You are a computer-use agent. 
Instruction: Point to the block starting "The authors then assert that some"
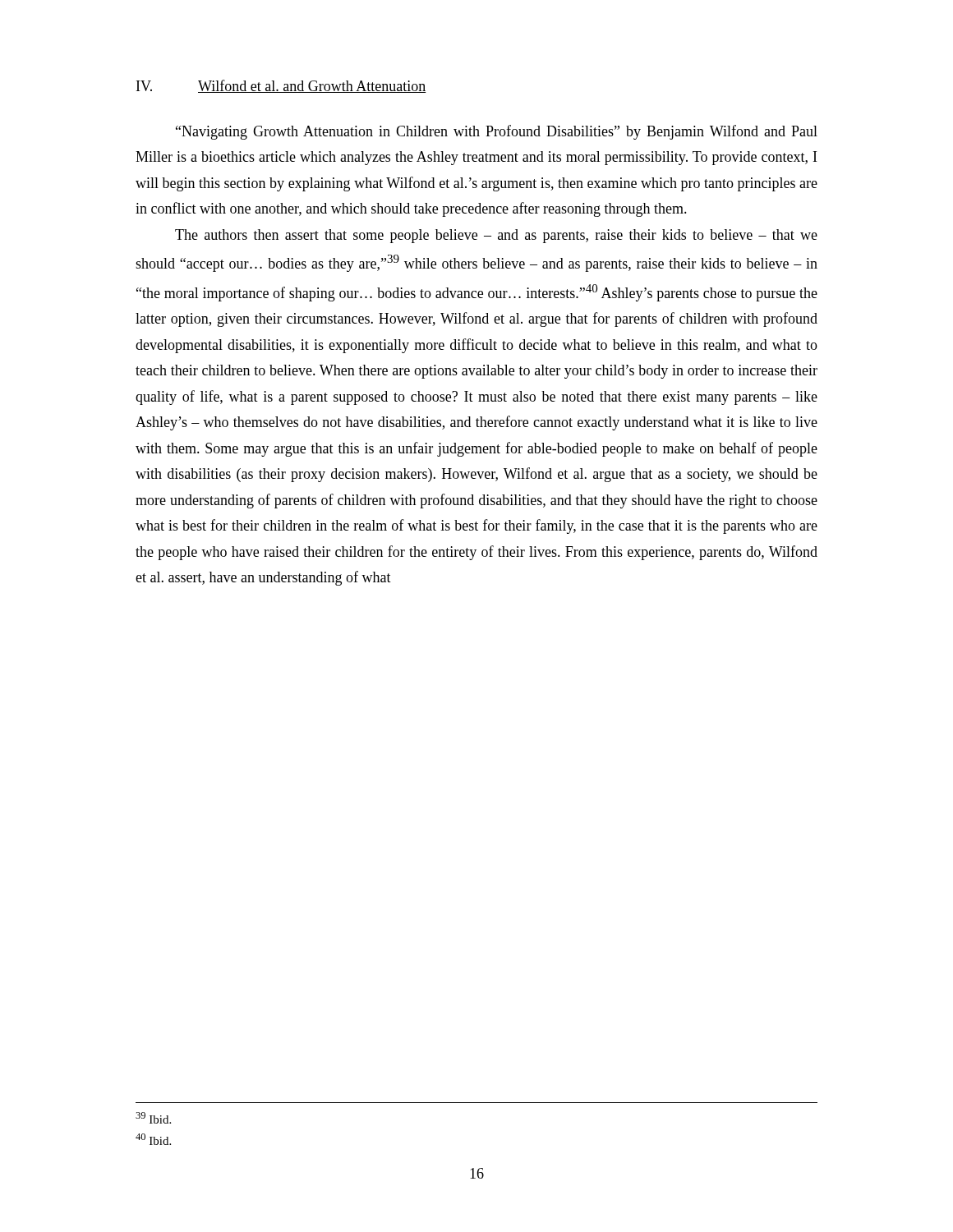[x=476, y=406]
